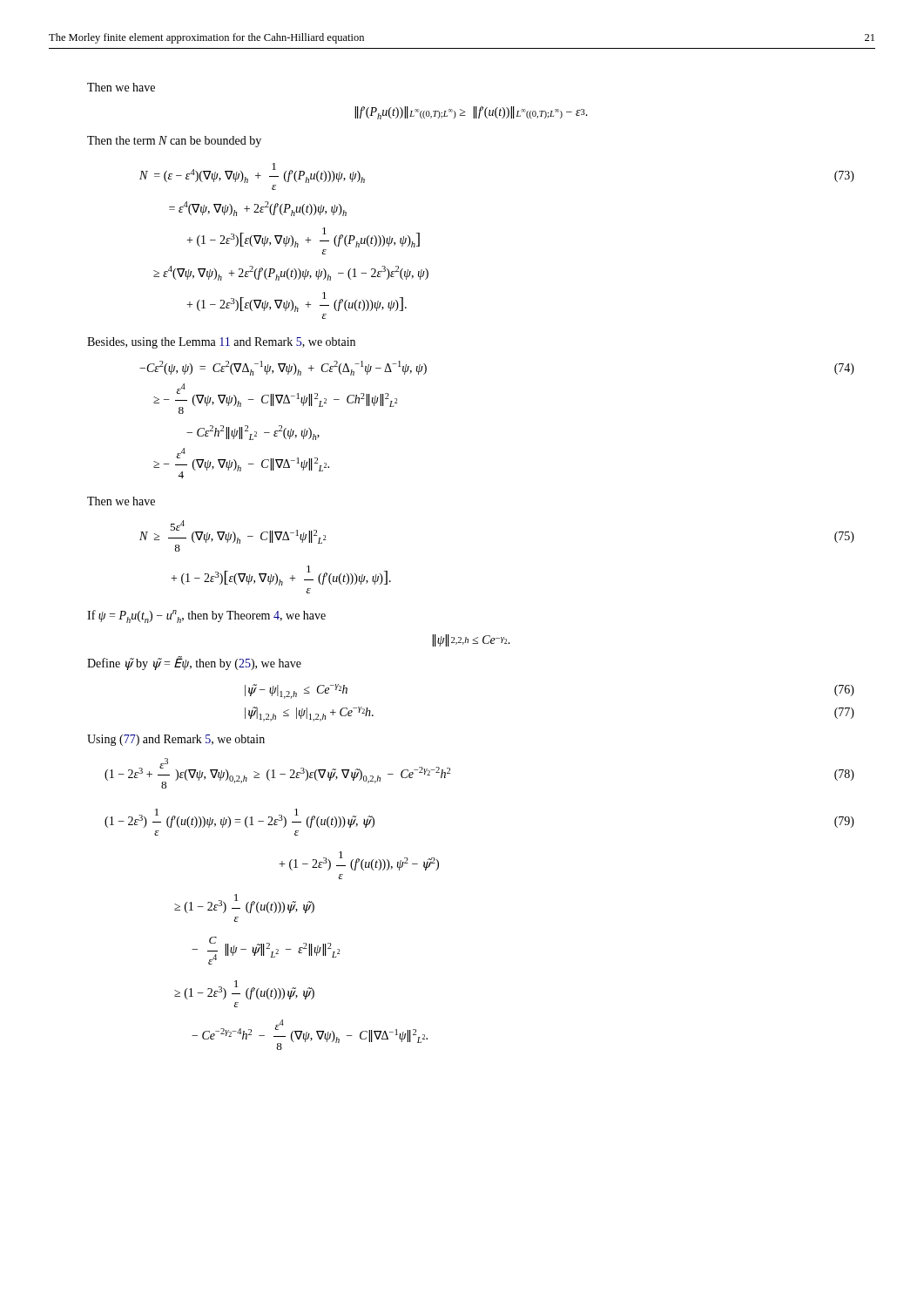Screen dimensions: 1307x924
Task: Select the text block containing "Then the term N can be"
Action: (x=174, y=141)
